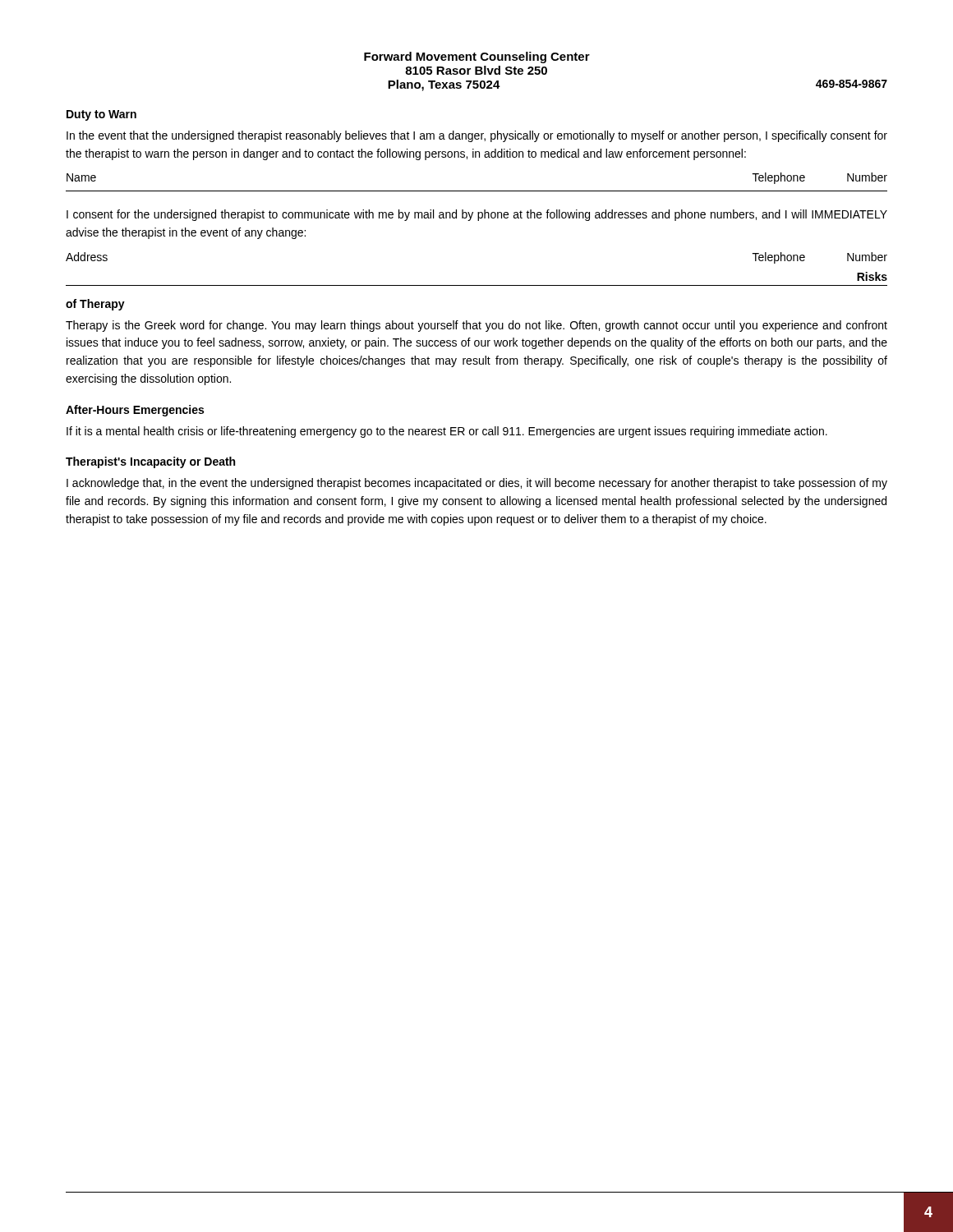Click on the text starting "I acknowledge that,"
This screenshot has height=1232, width=953.
point(476,501)
